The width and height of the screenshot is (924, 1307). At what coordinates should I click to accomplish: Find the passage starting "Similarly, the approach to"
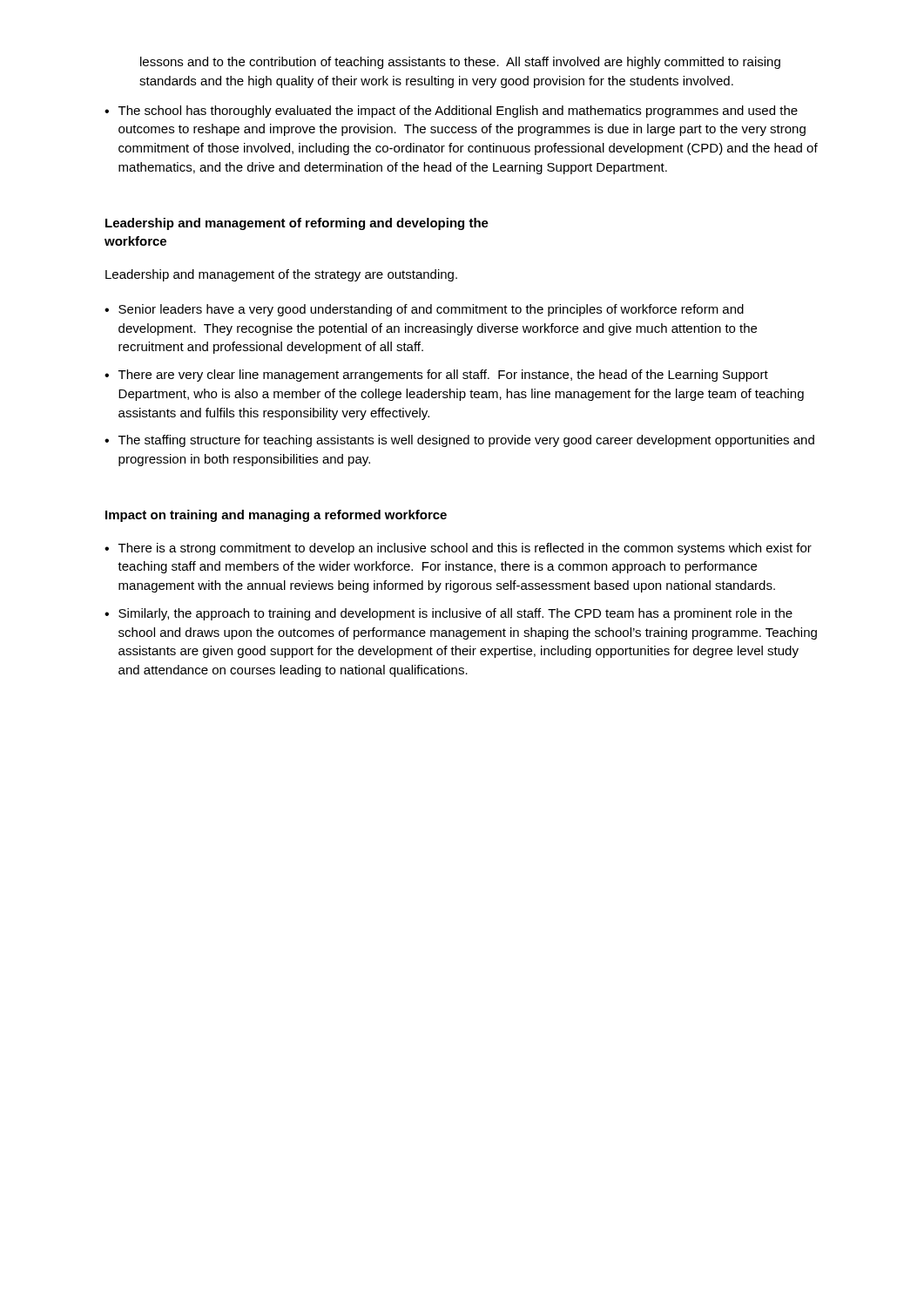tap(469, 641)
